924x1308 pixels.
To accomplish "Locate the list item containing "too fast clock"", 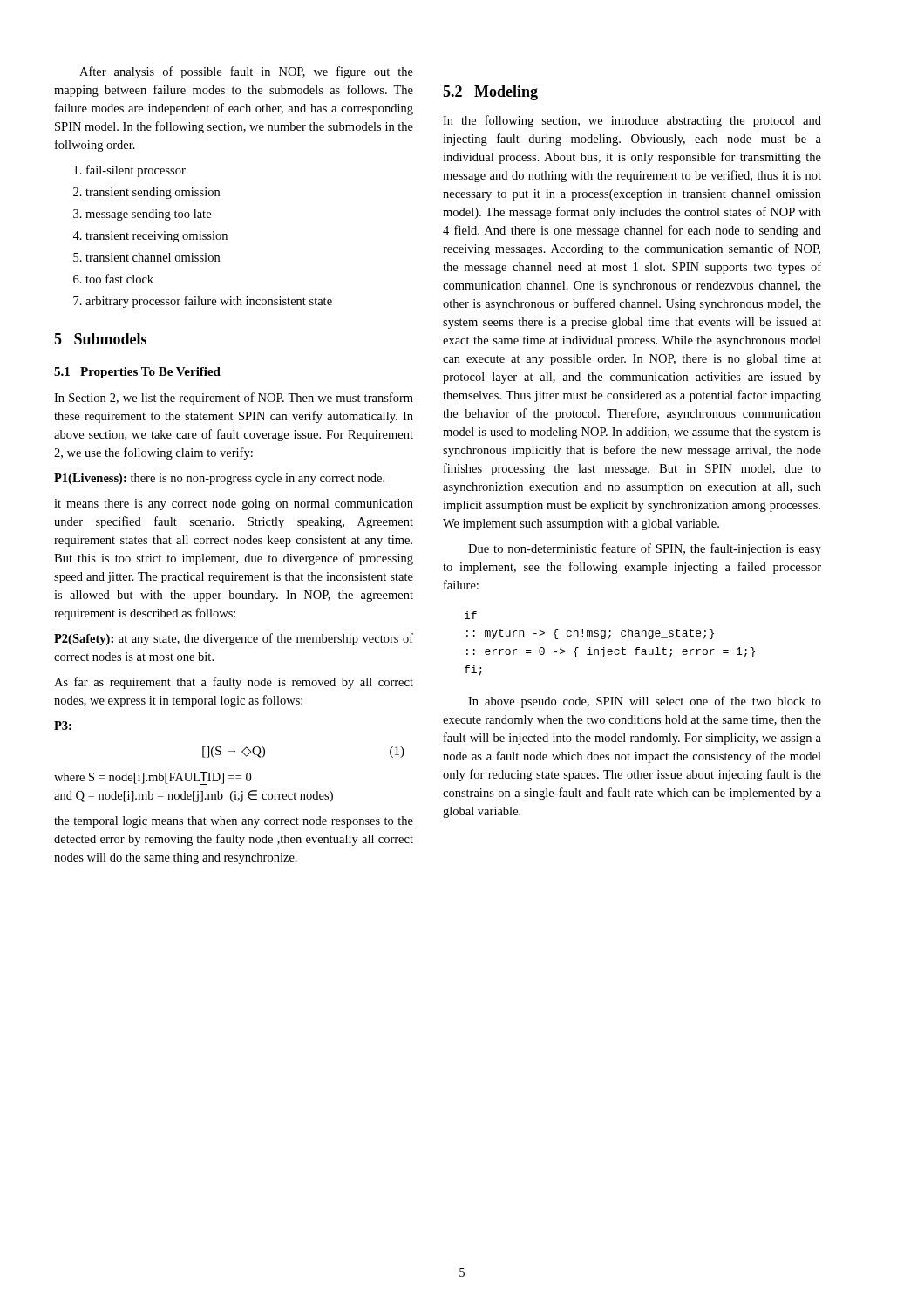I will (119, 279).
